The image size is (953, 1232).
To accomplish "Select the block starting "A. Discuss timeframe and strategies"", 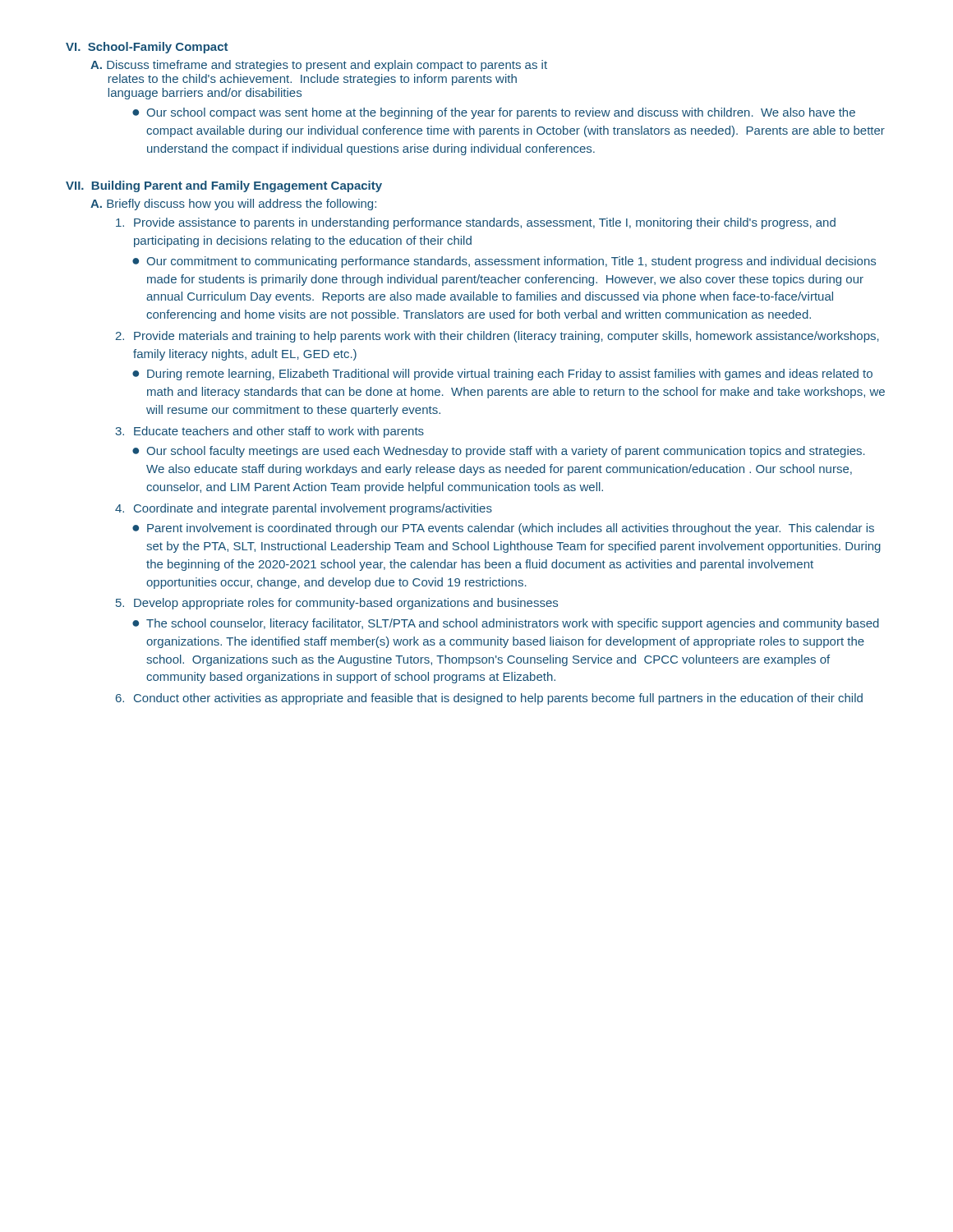I will 319,78.
